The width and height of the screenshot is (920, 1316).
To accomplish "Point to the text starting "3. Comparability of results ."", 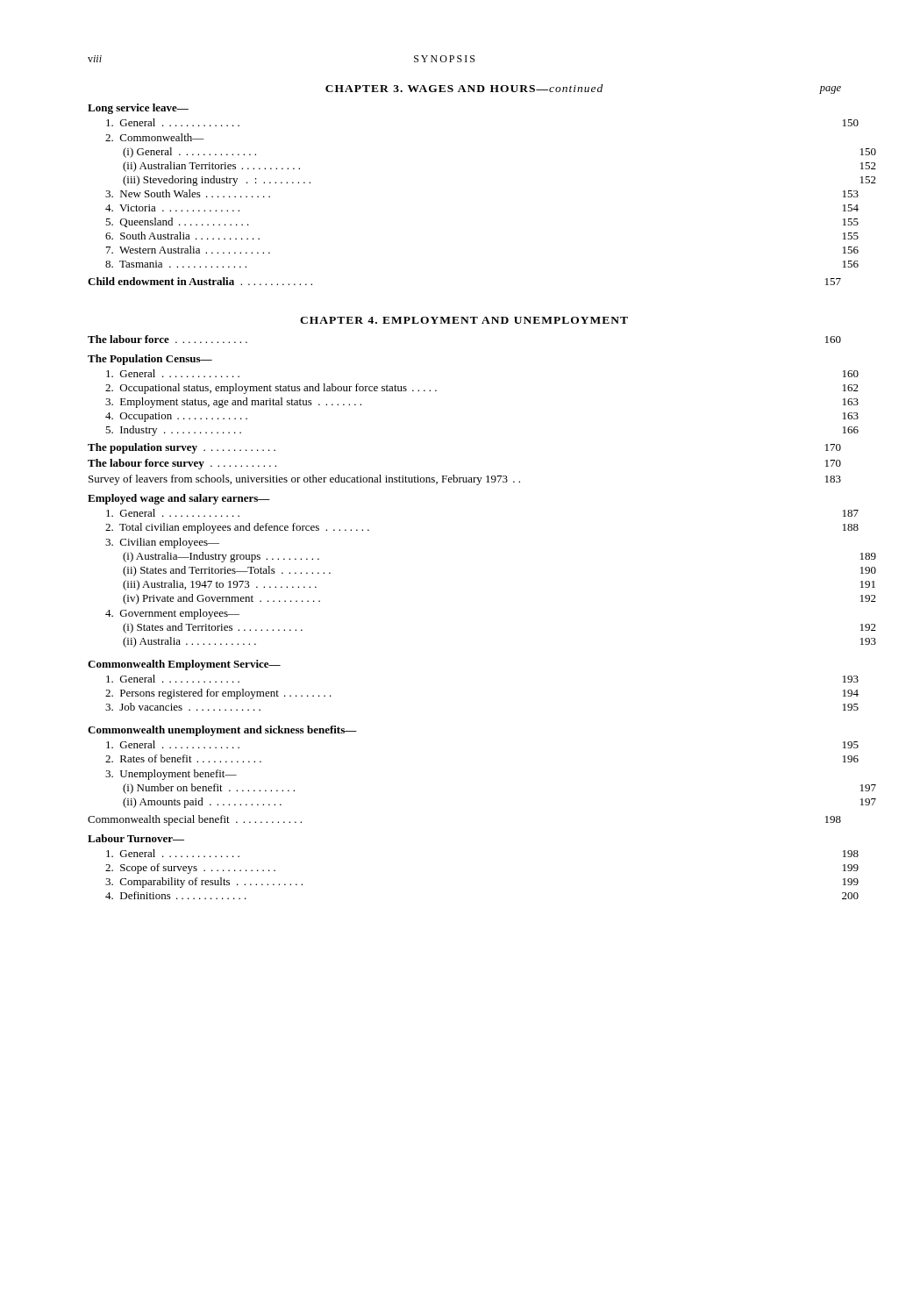I will [x=169, y=882].
